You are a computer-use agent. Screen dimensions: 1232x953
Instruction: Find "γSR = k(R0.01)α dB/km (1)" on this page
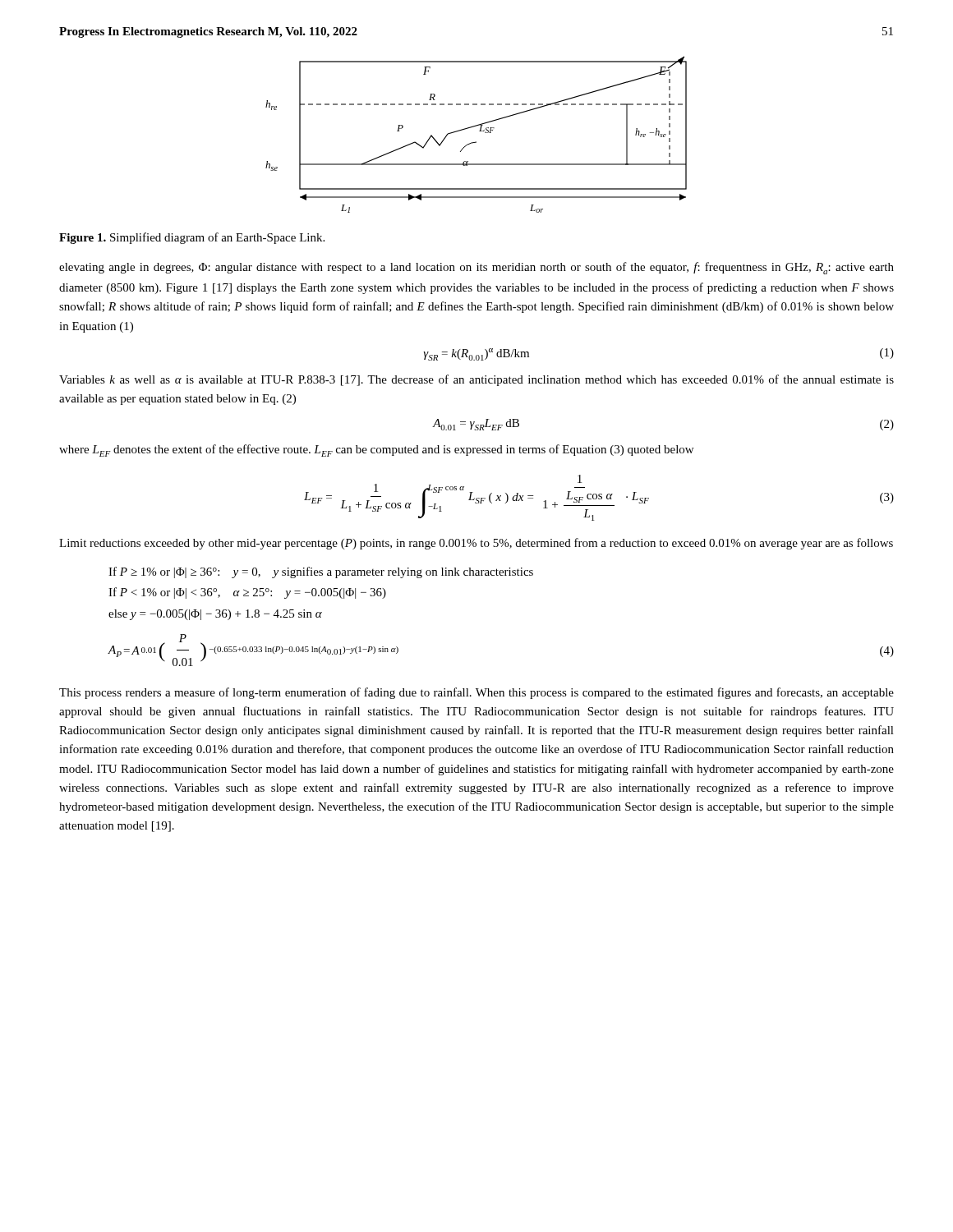tap(478, 355)
